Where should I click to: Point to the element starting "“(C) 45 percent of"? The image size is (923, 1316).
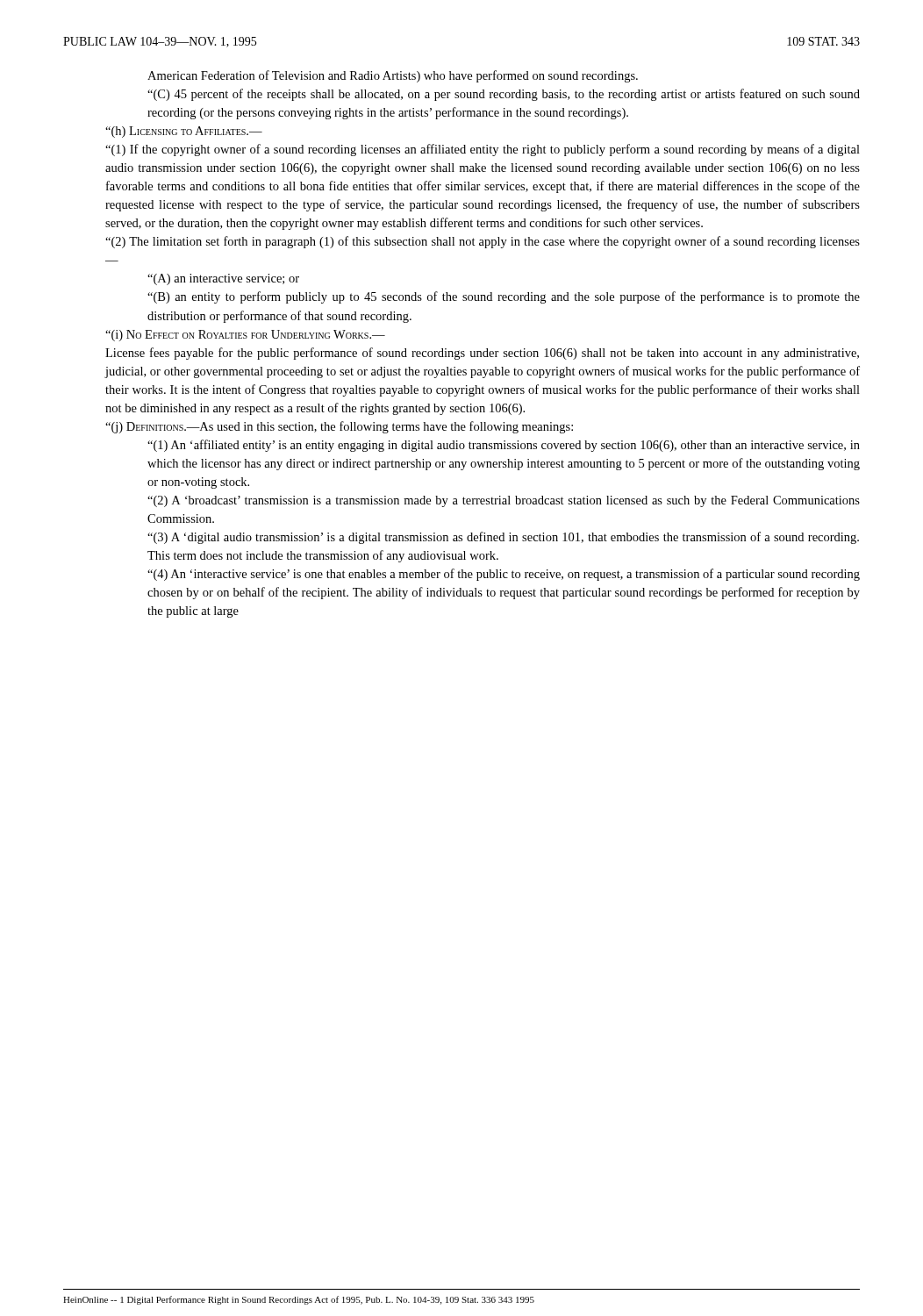click(x=504, y=103)
